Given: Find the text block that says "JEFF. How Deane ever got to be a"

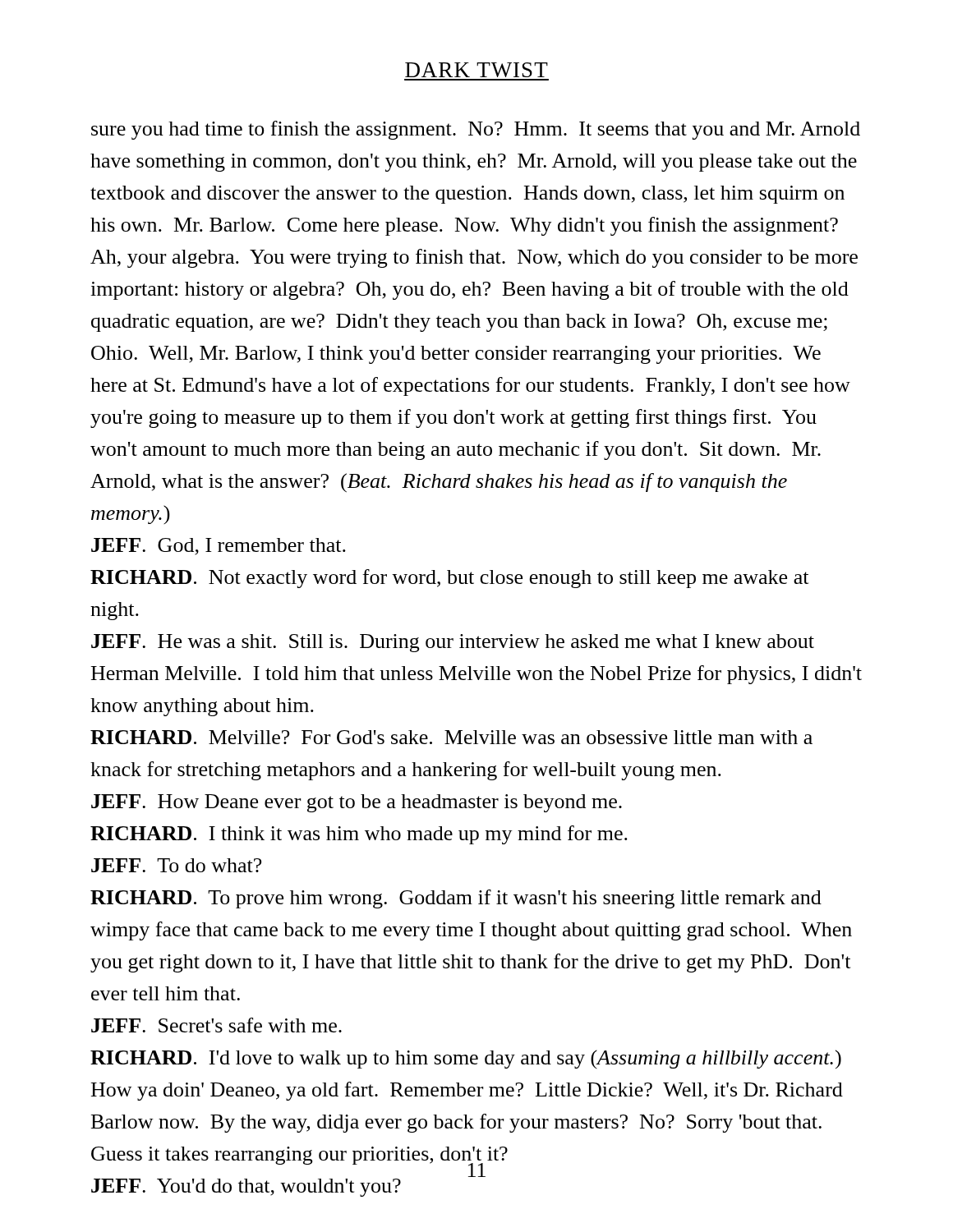Looking at the screenshot, I should click(x=357, y=801).
